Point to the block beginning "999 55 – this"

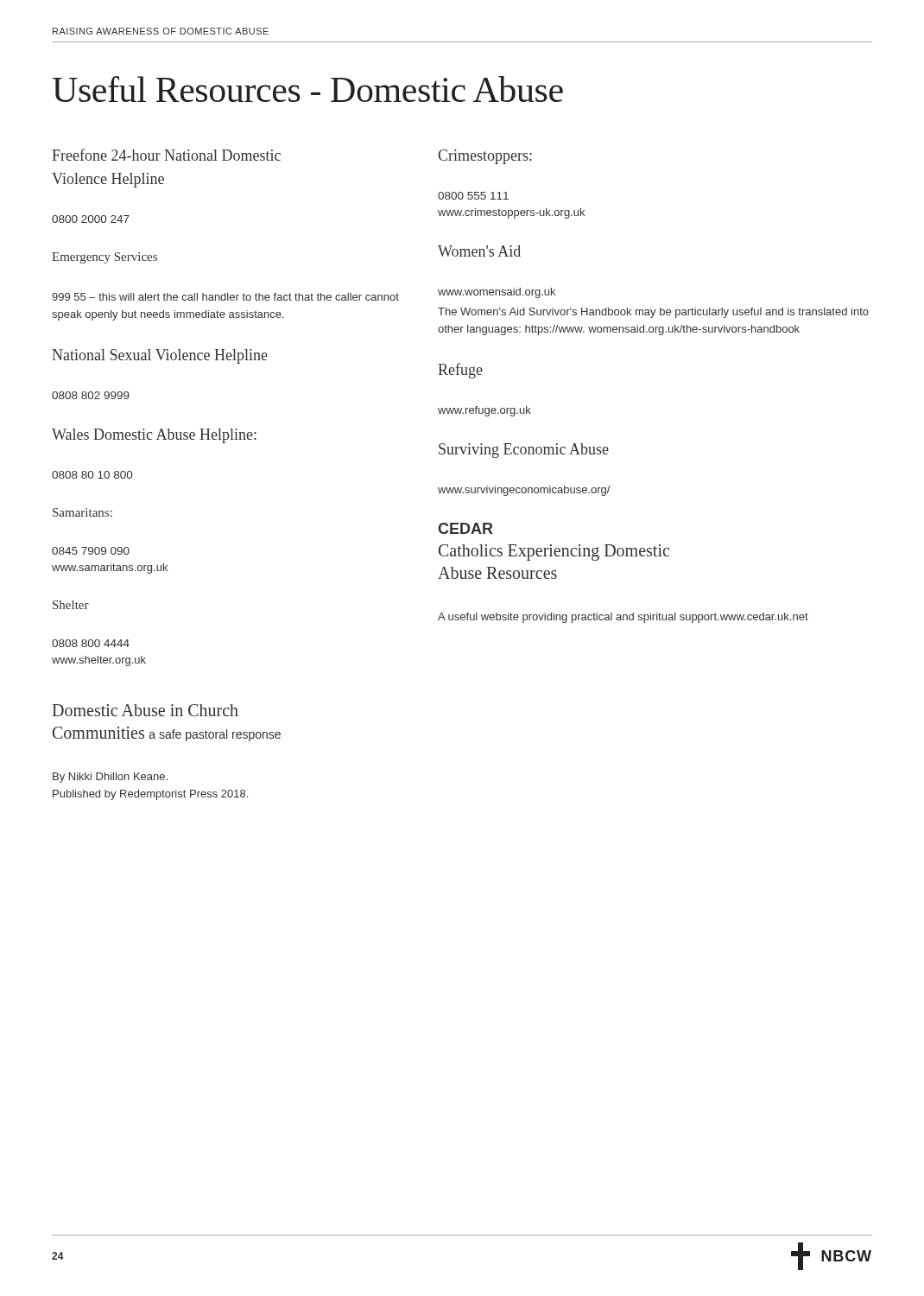(x=228, y=305)
